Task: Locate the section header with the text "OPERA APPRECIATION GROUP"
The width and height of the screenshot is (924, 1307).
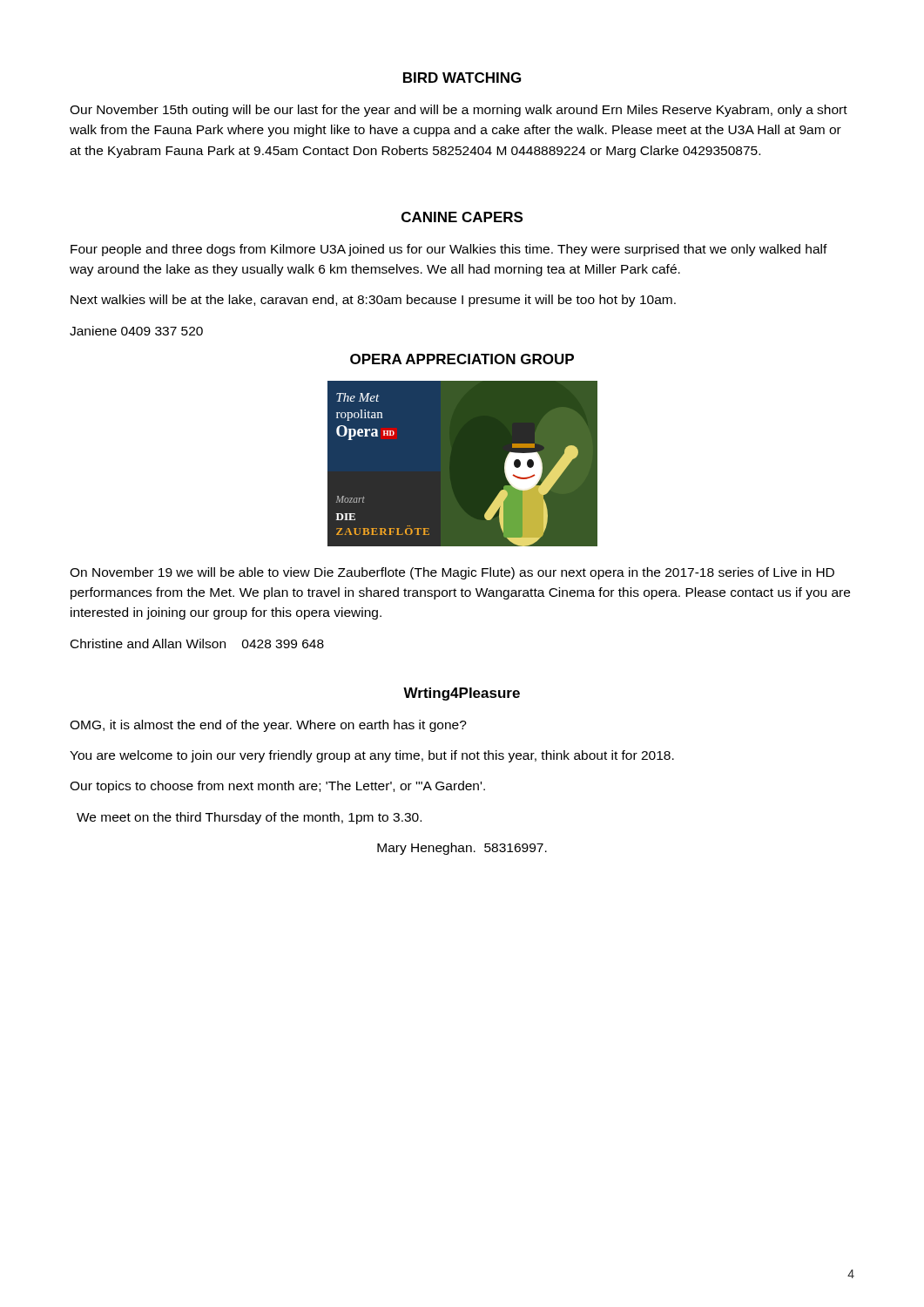Action: [x=462, y=359]
